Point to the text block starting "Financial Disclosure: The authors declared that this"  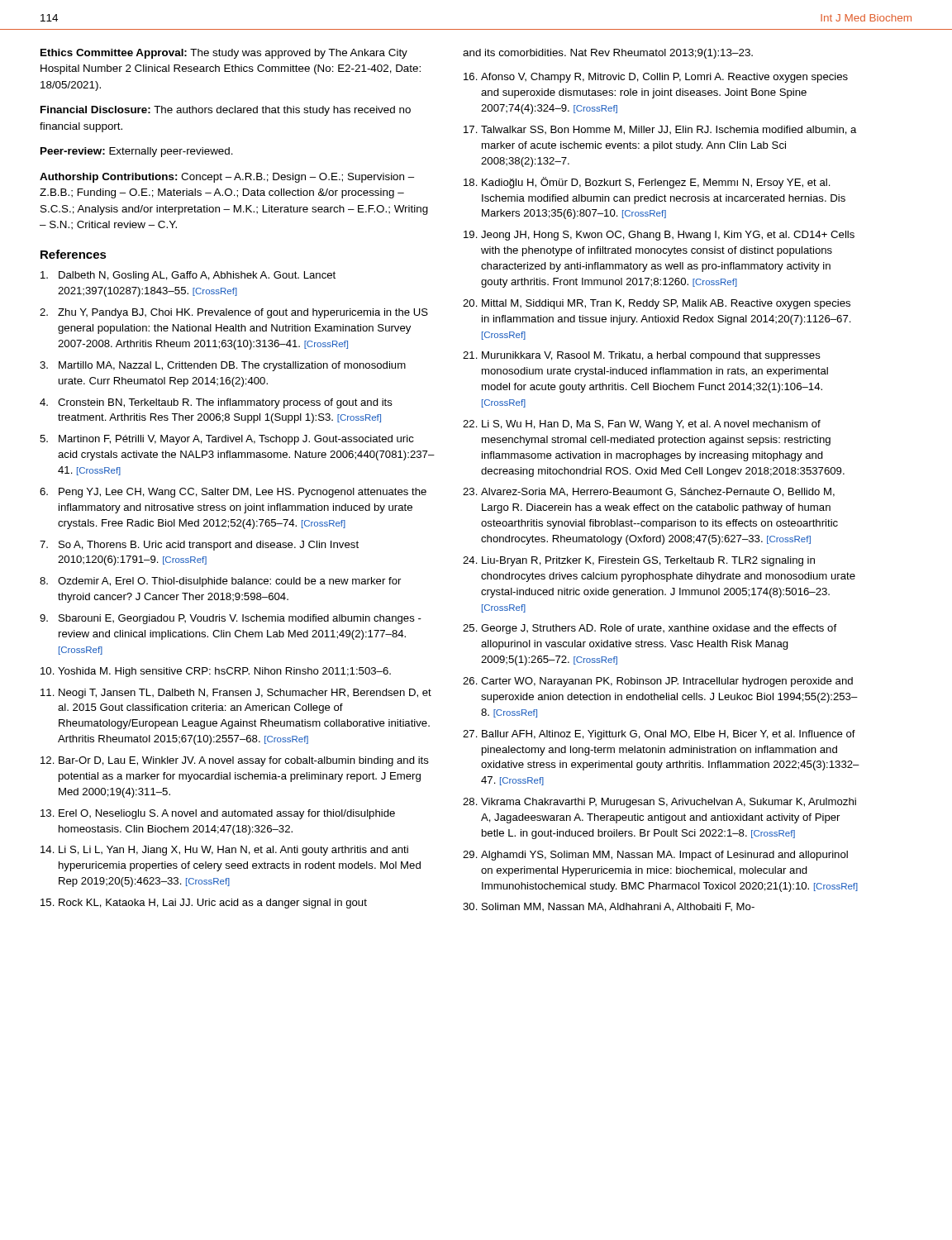point(225,118)
